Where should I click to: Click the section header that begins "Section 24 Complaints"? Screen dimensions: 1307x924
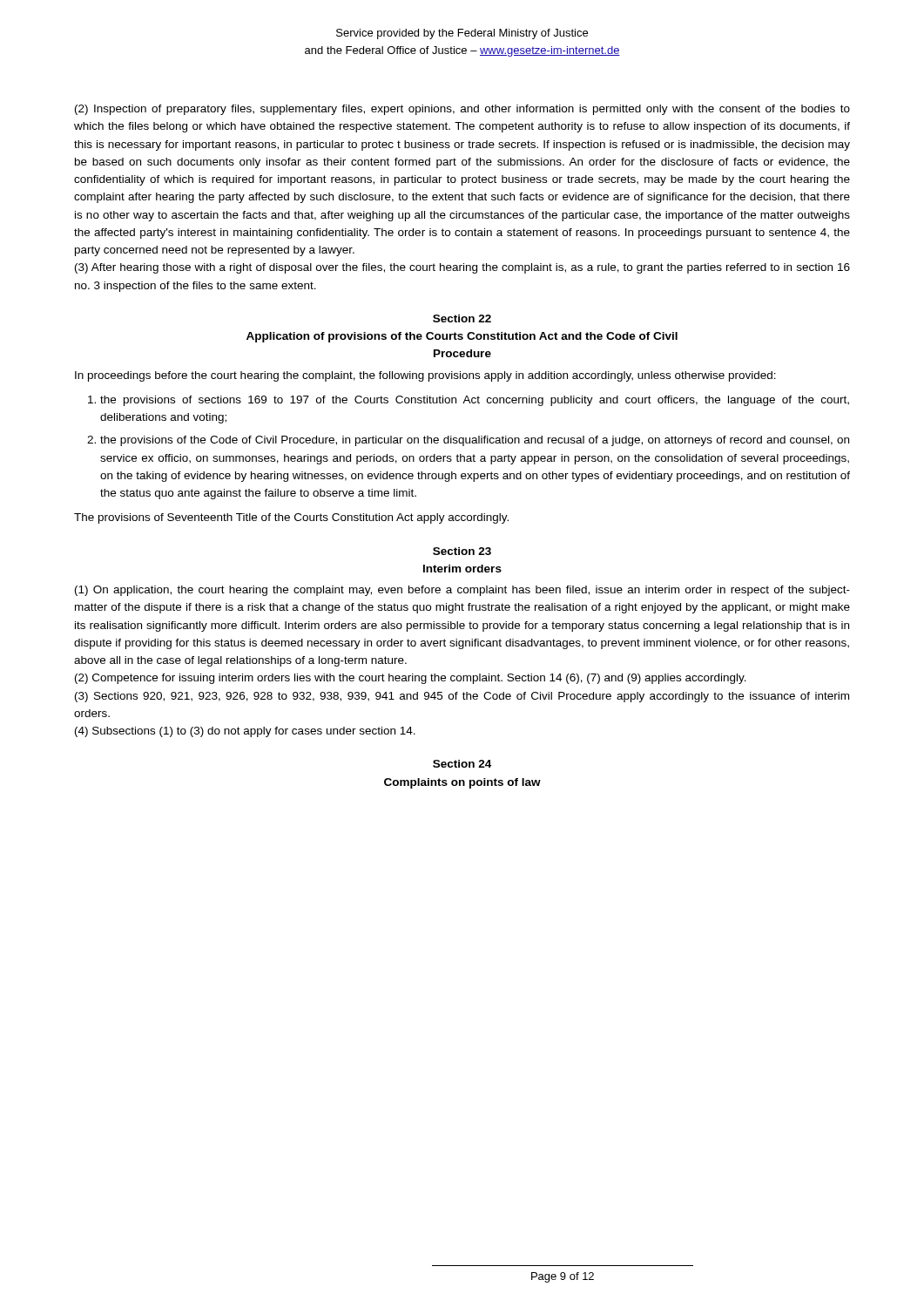pos(462,773)
